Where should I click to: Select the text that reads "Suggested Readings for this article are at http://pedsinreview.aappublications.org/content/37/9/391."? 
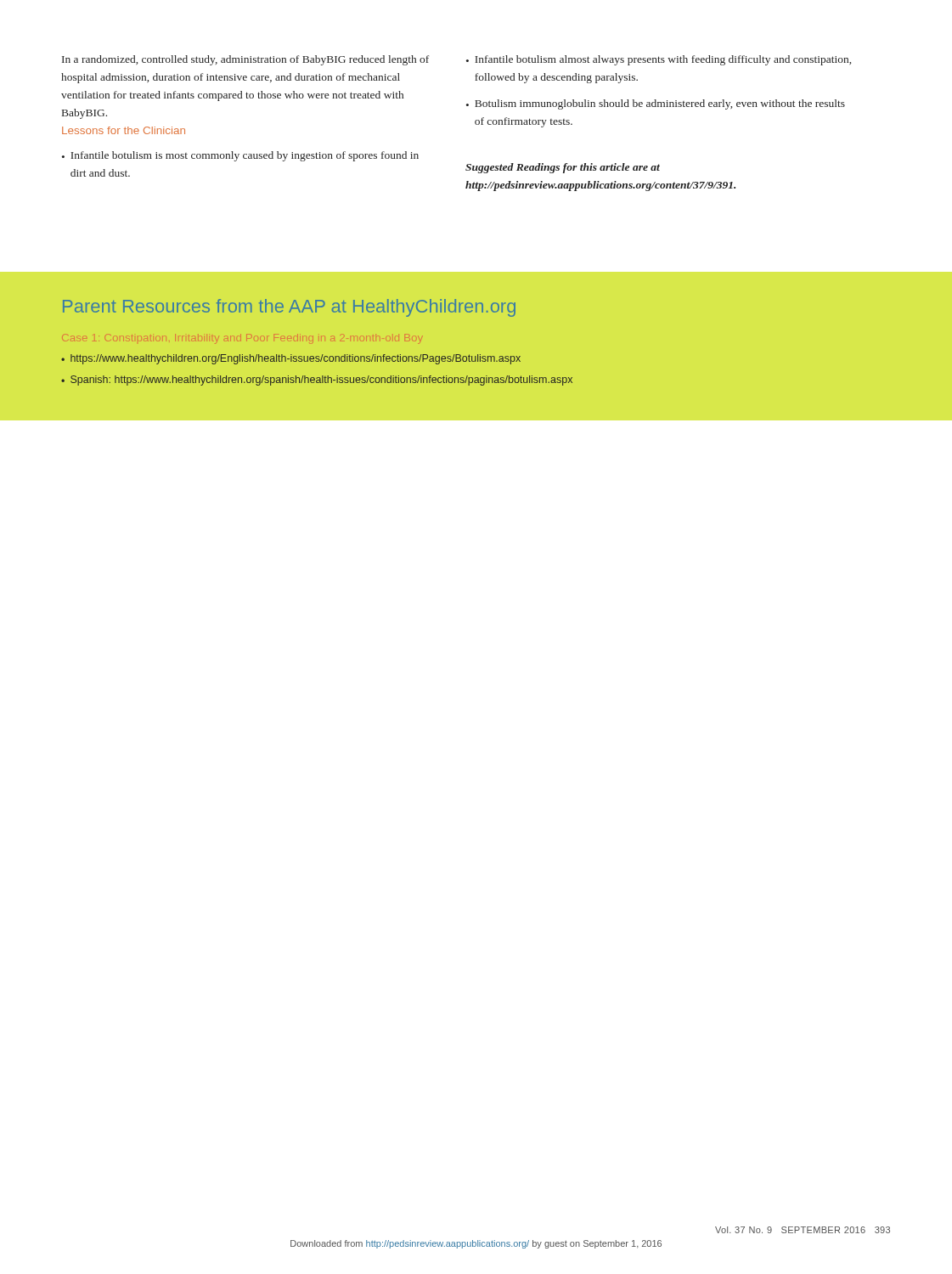pos(601,176)
